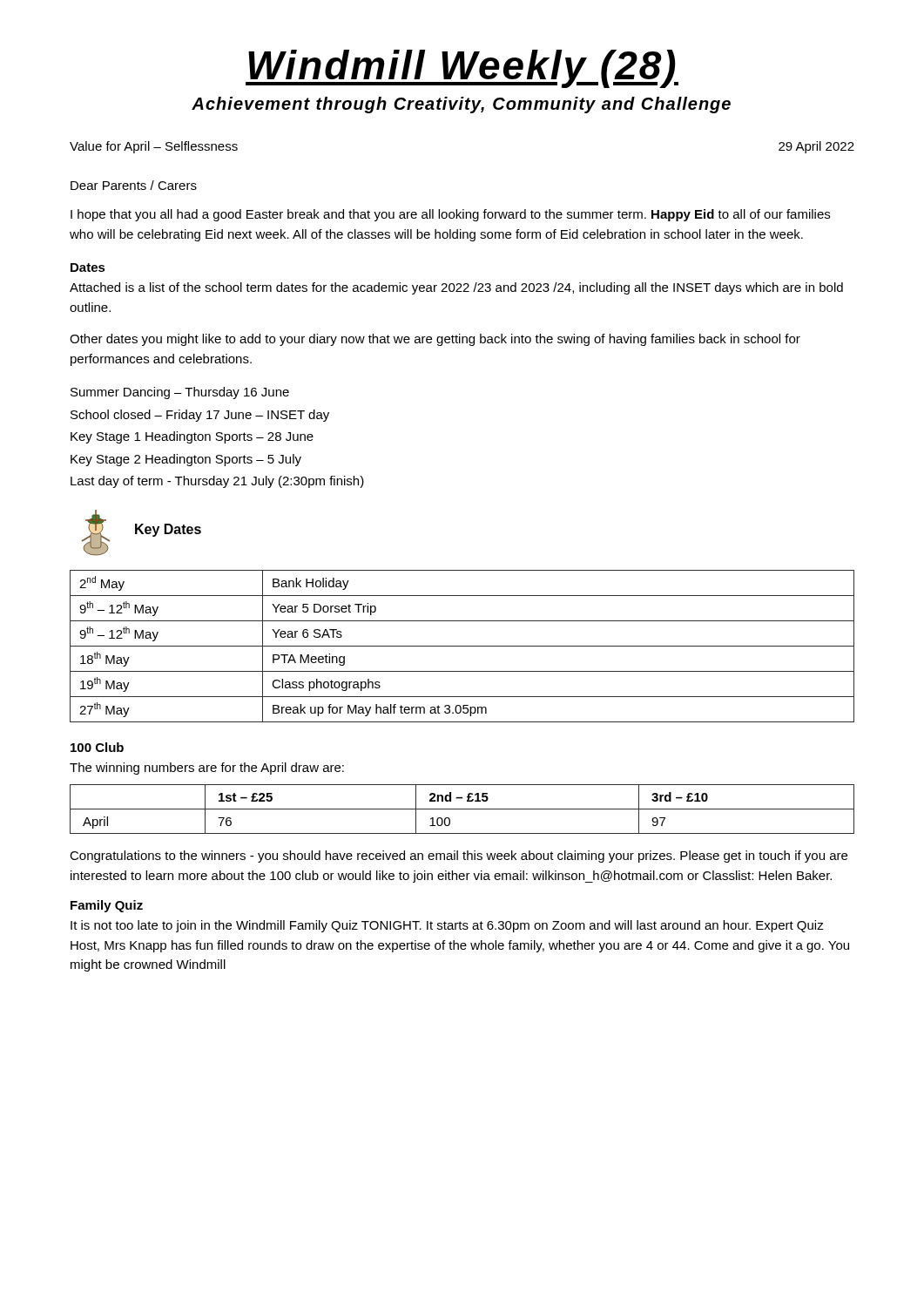Select the element starting "Key Stage 2 Headington Sports –"
This screenshot has width=924, height=1307.
tap(185, 458)
